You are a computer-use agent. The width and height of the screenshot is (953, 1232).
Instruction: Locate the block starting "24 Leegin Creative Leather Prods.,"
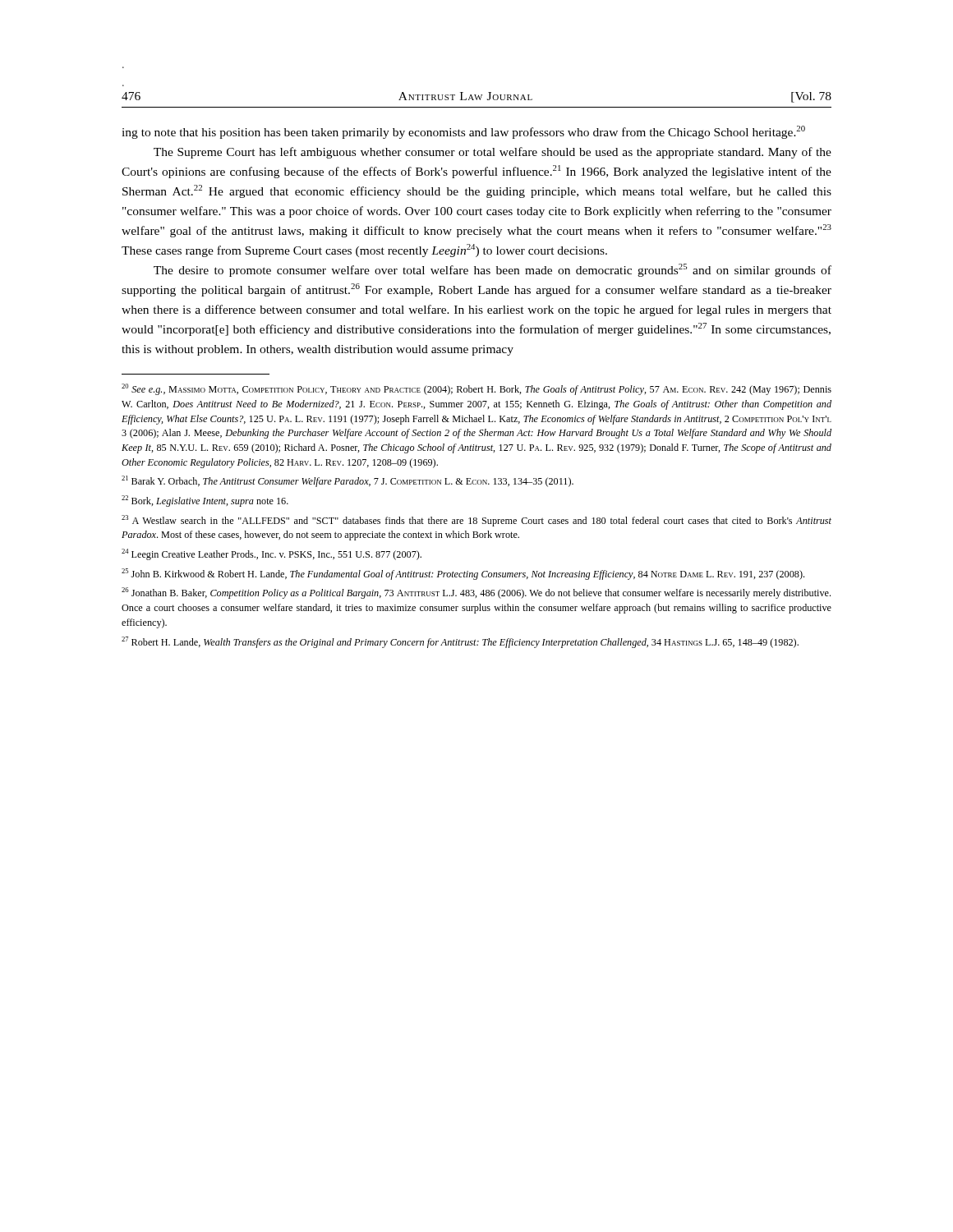272,554
